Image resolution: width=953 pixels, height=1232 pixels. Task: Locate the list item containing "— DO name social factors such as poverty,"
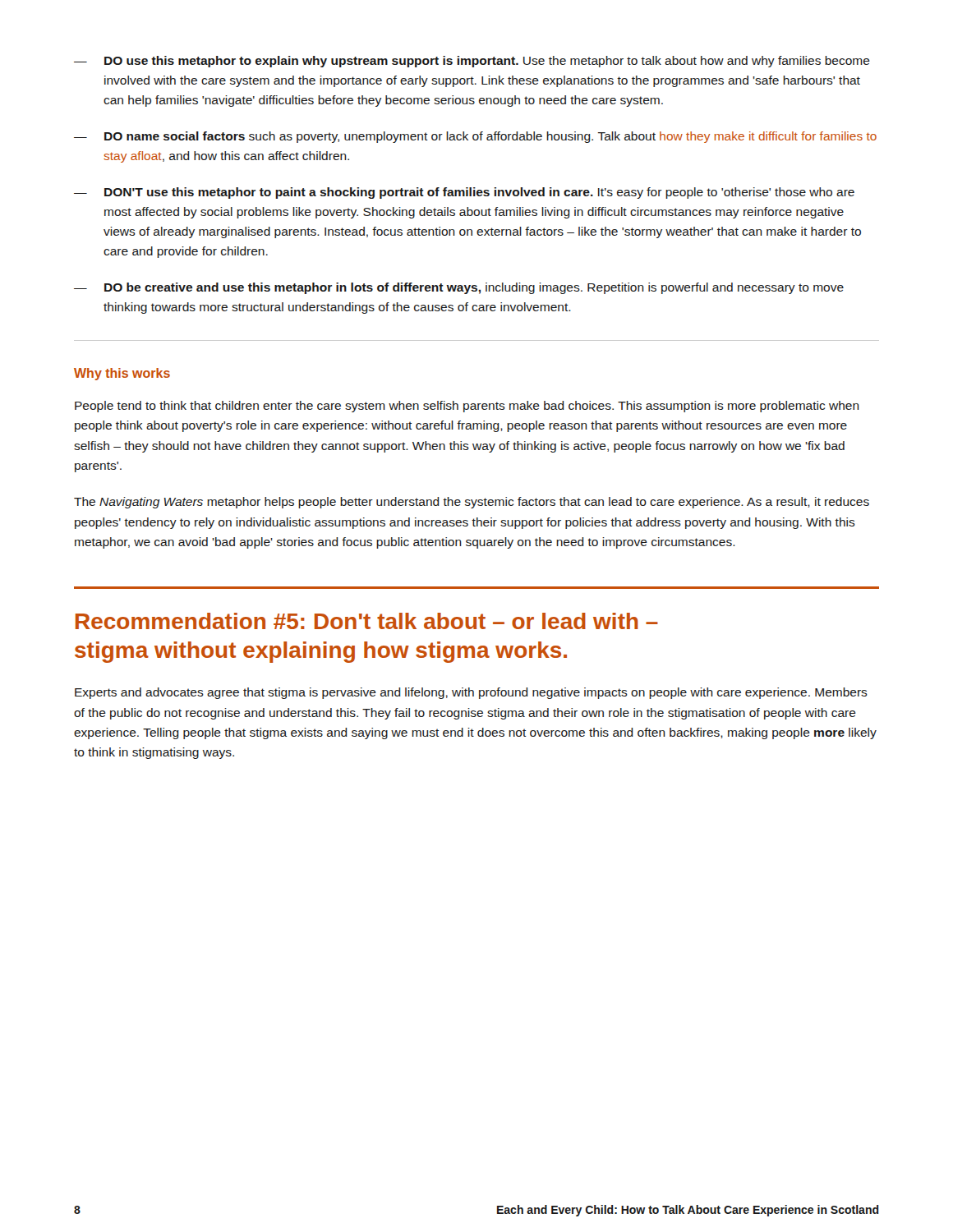pos(476,146)
